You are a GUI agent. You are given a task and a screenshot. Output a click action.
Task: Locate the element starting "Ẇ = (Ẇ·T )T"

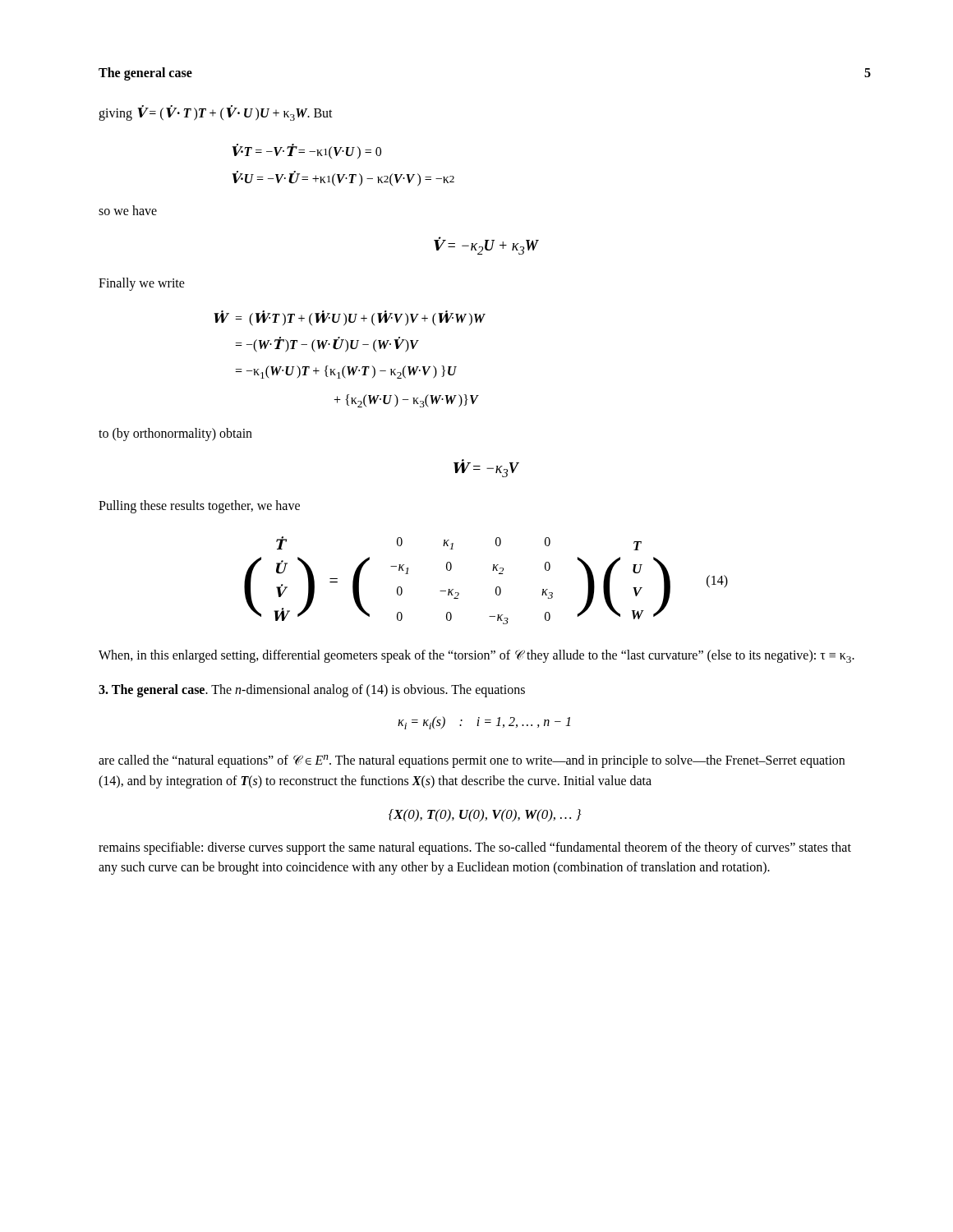coord(350,318)
